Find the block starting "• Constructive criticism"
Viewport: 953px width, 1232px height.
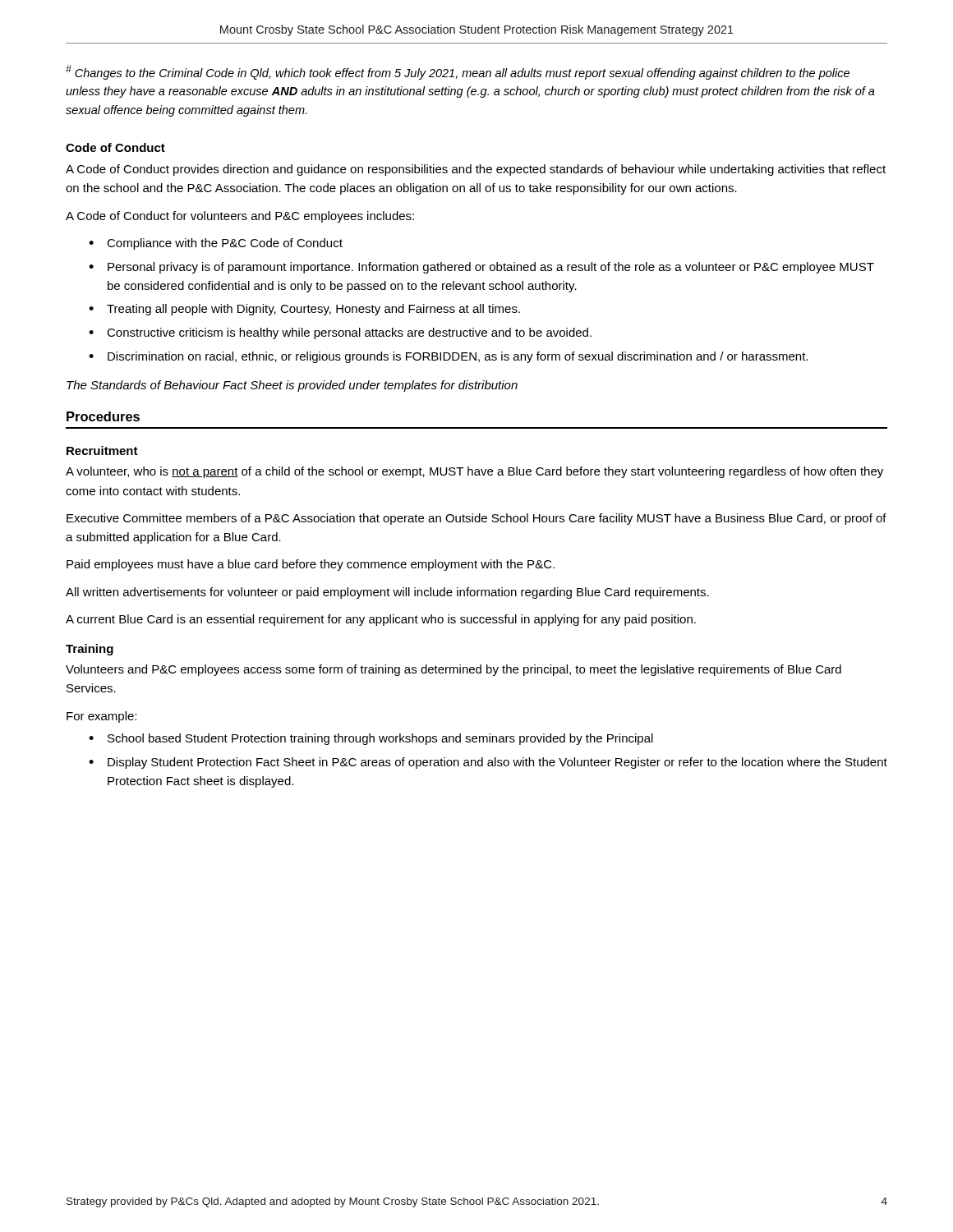pyautogui.click(x=488, y=333)
